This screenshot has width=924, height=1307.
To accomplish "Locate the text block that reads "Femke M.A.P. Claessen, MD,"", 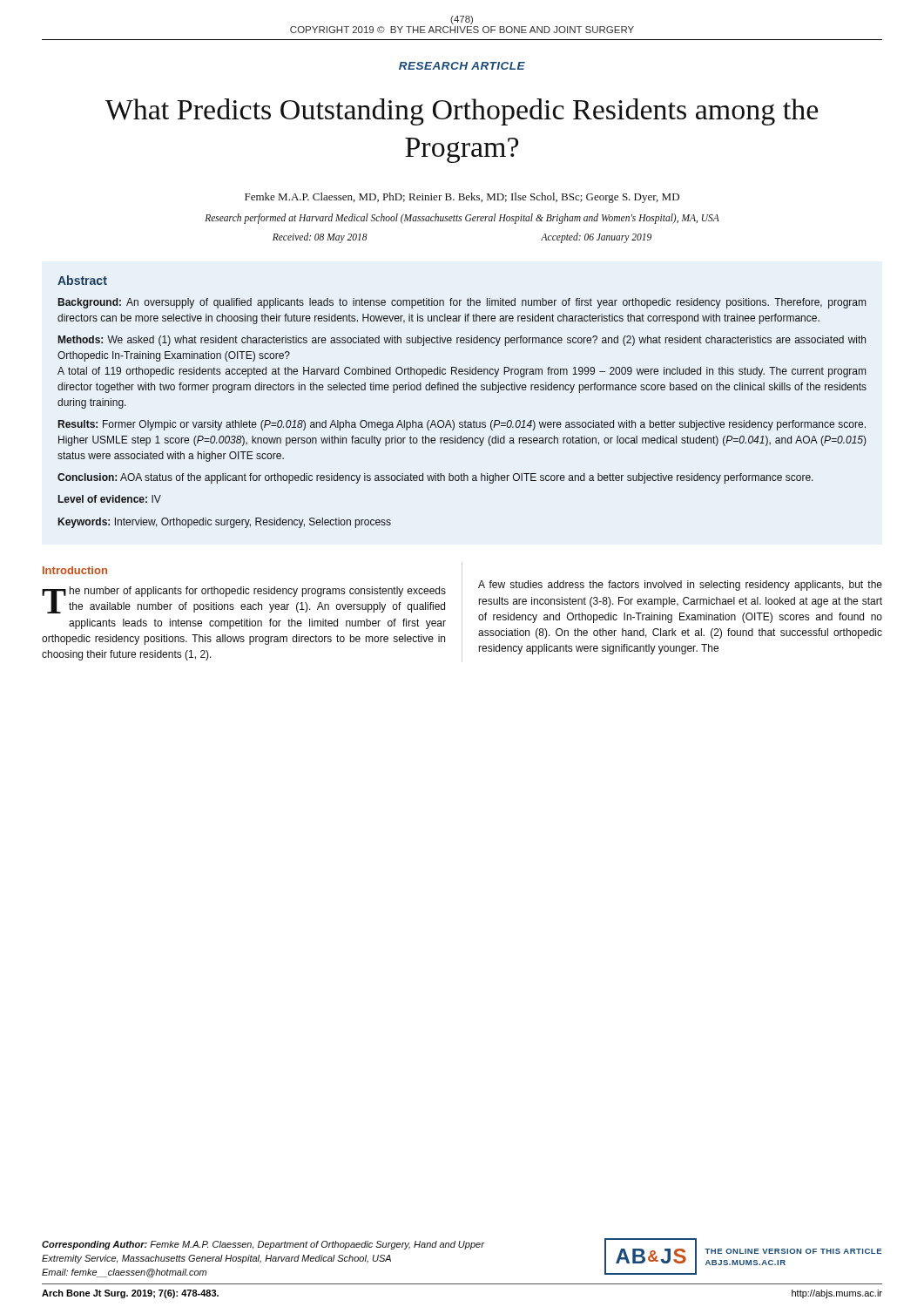I will pos(462,196).
